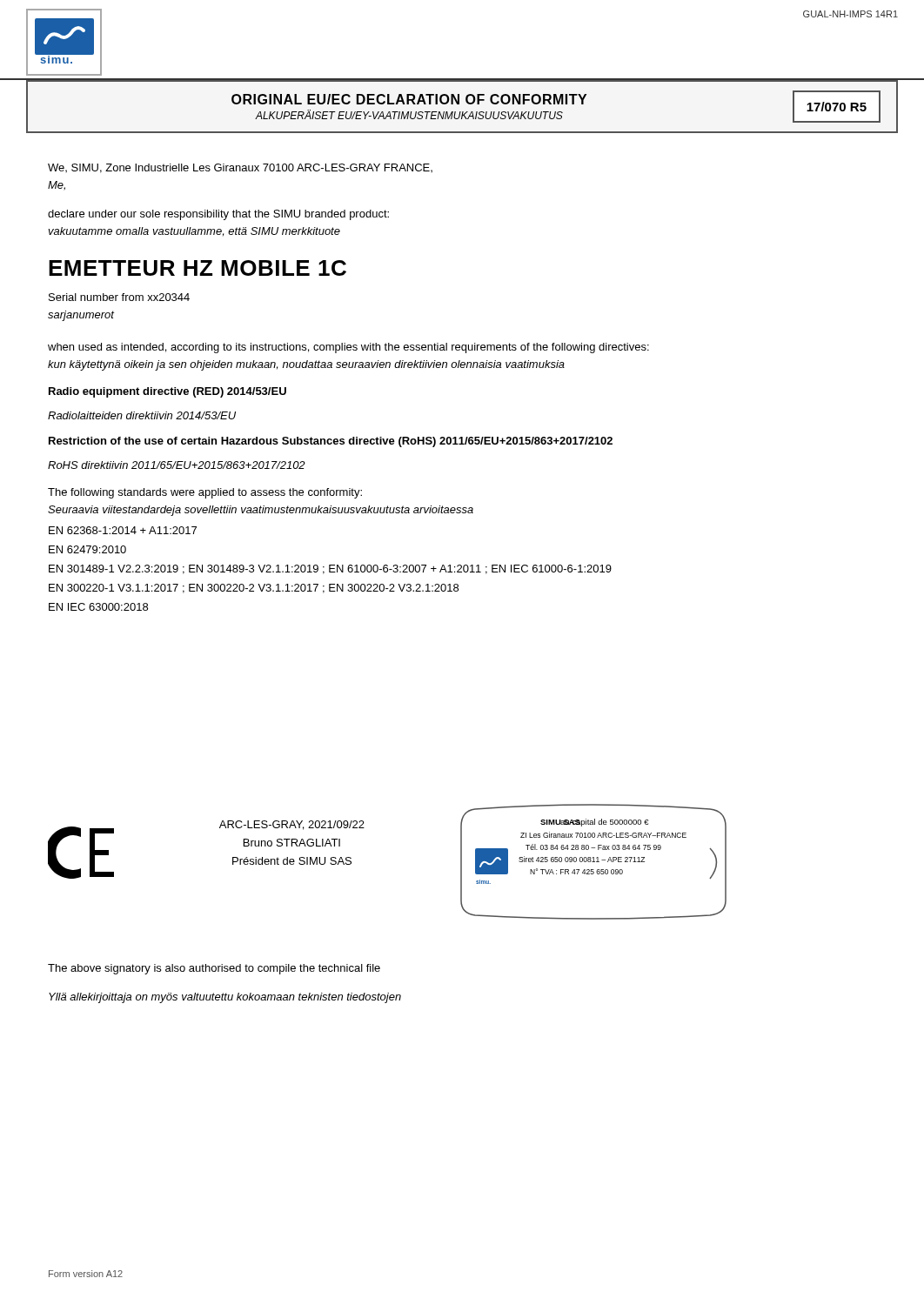
Task: Click on the text block with the text "We, SIMU, Zone"
Action: (240, 168)
